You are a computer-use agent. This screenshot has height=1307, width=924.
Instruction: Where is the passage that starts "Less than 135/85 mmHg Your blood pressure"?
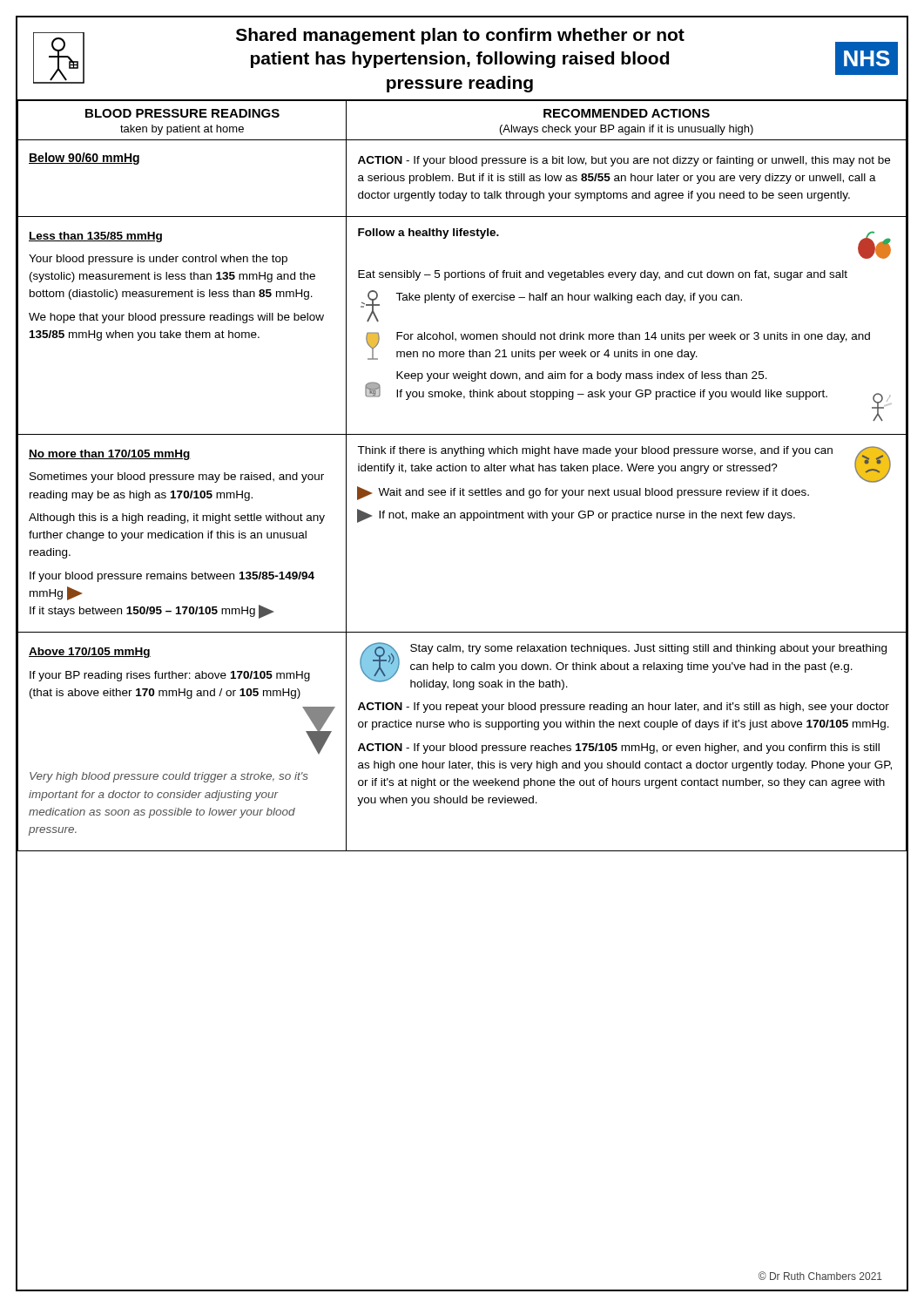click(182, 285)
